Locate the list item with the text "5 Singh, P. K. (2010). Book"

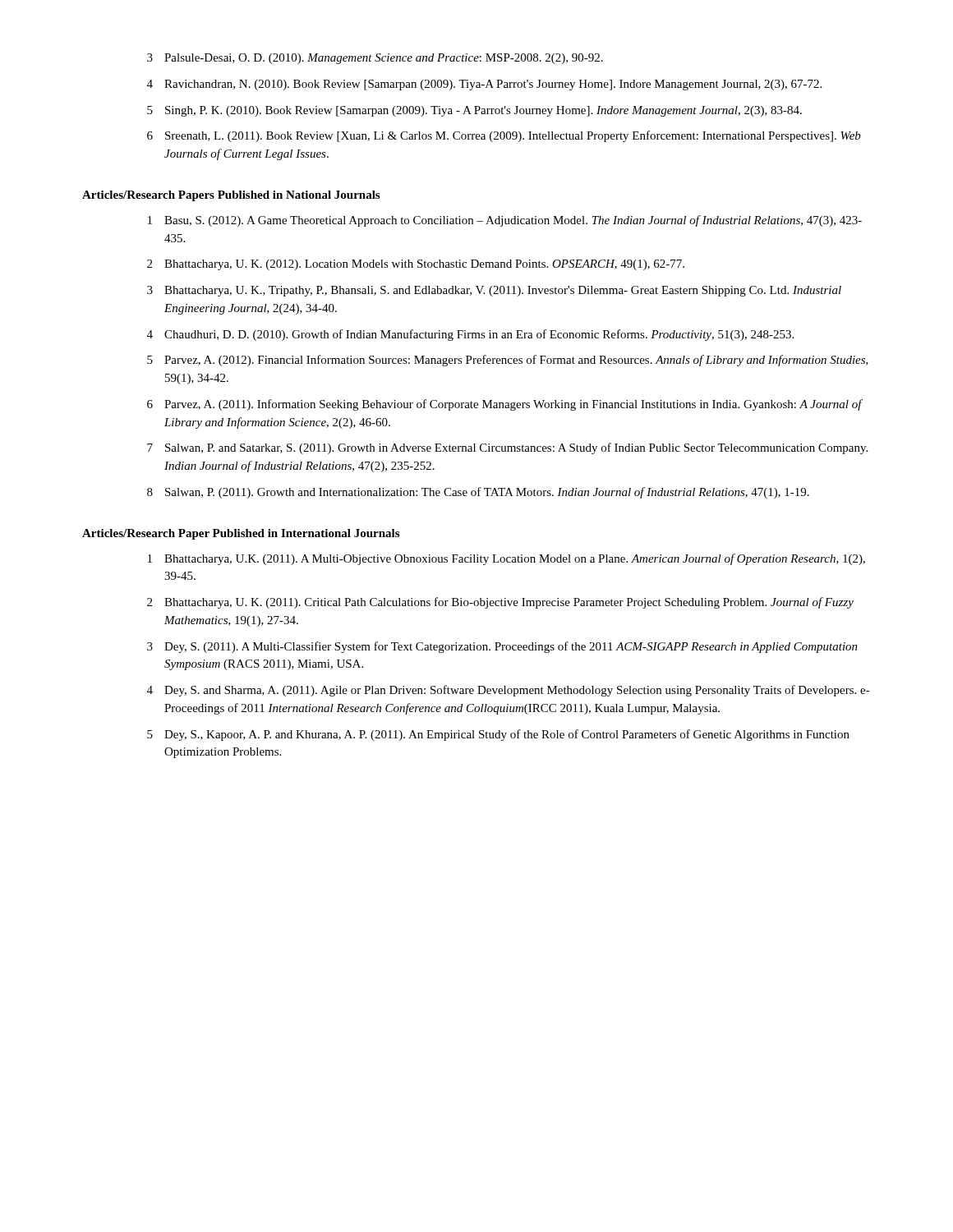tap(497, 110)
